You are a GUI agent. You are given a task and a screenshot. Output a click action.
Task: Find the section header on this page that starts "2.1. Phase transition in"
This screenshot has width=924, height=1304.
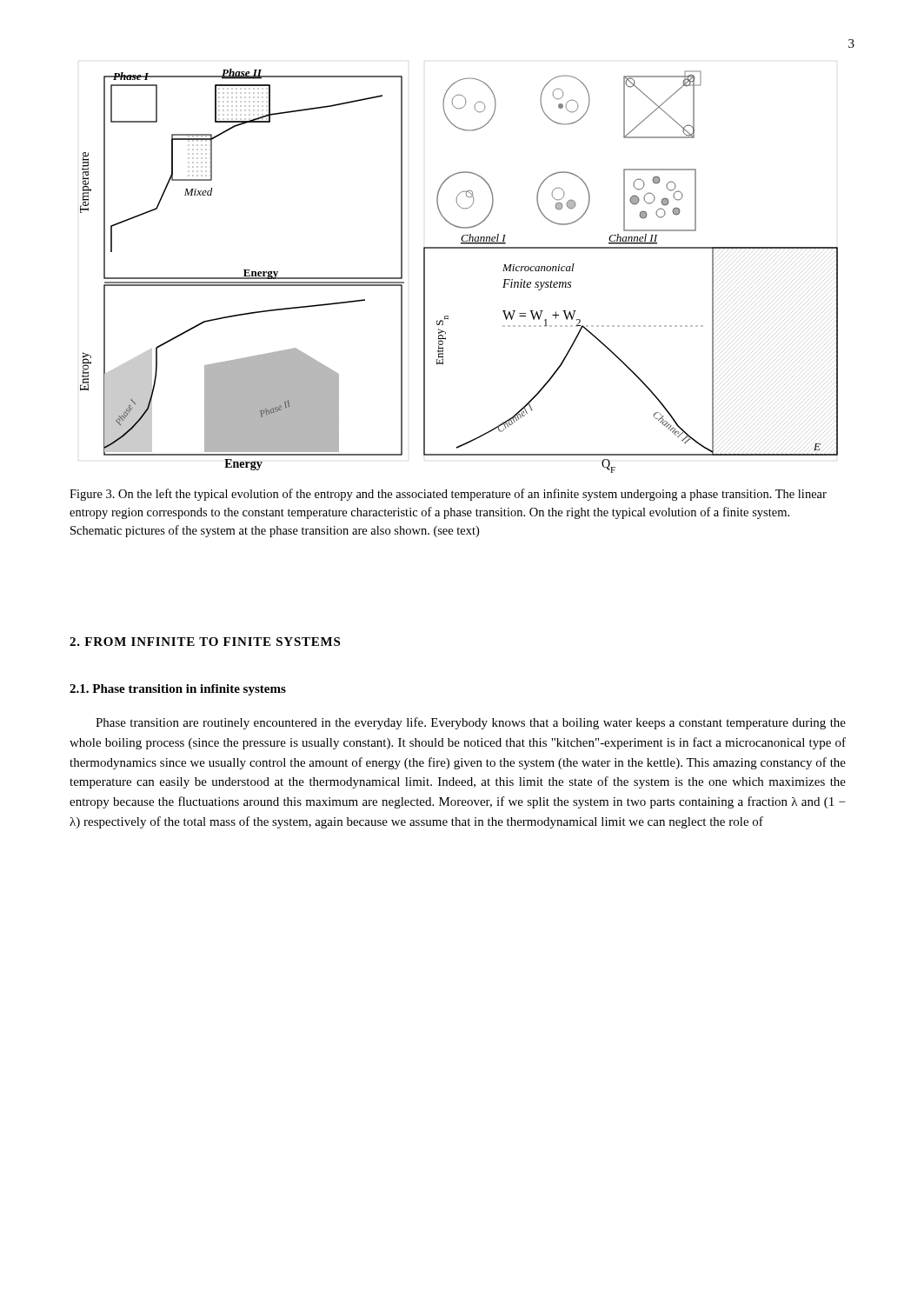click(178, 689)
